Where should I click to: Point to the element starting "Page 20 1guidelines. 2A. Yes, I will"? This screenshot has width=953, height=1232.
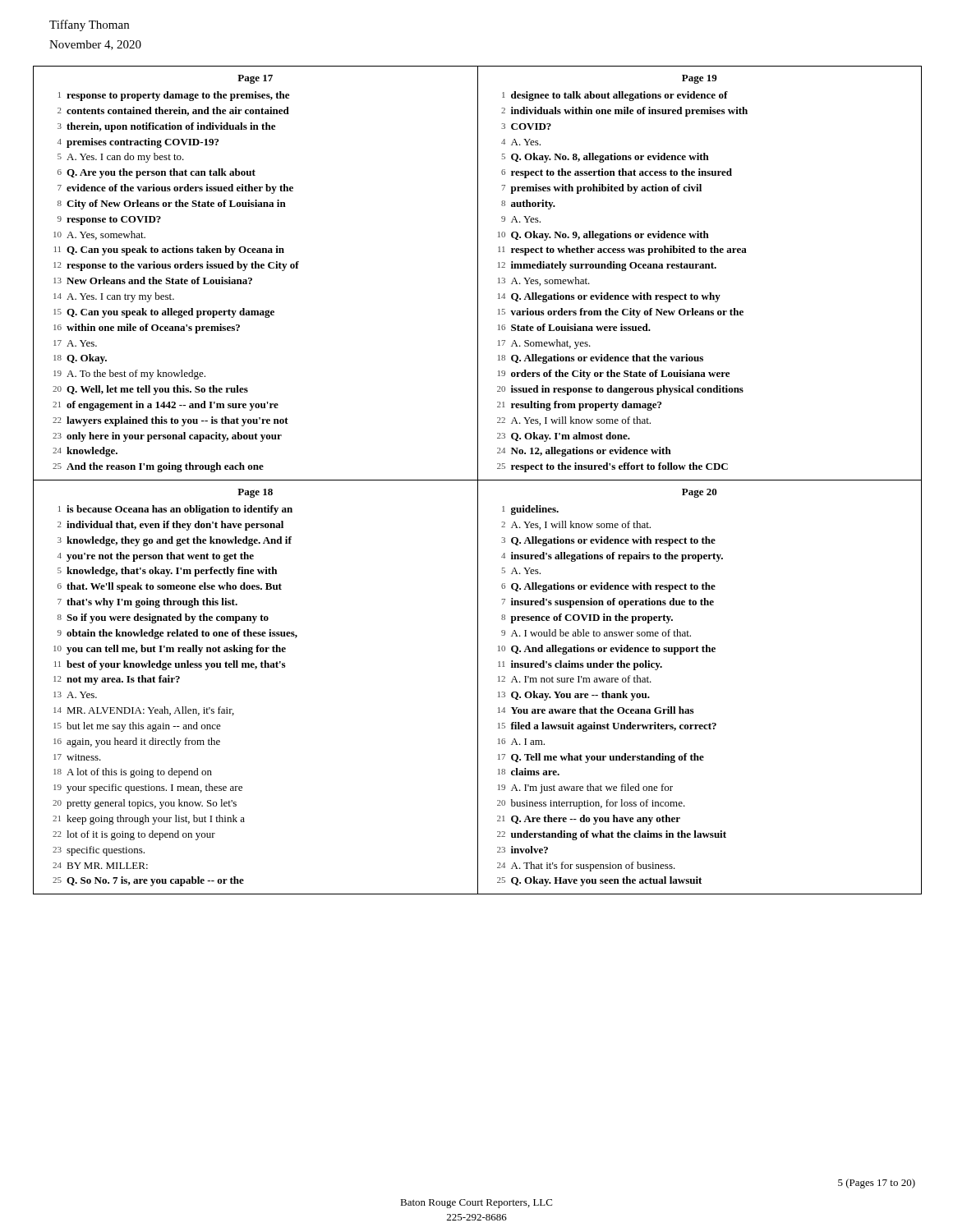point(700,493)
